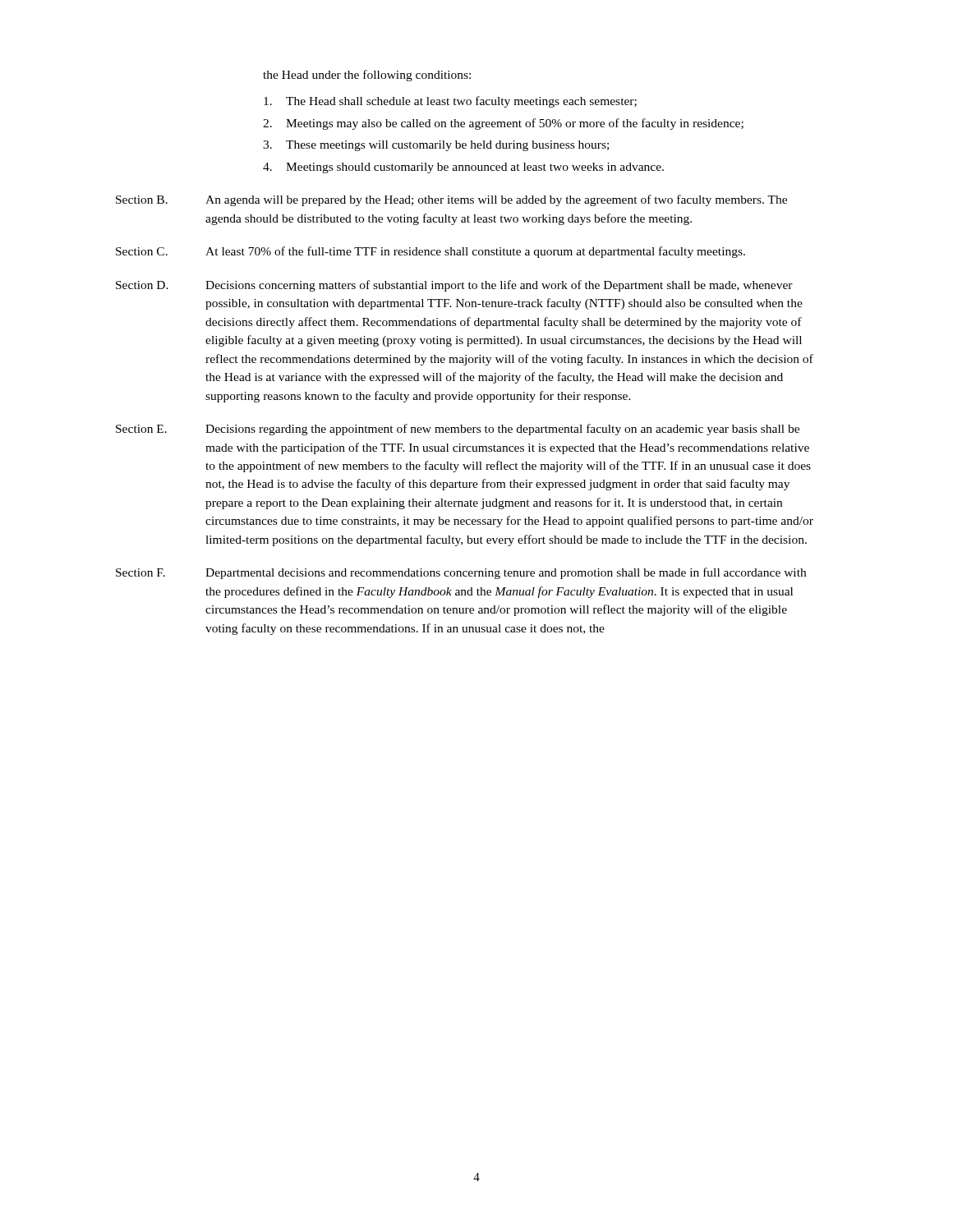Find the block on this page that starts "Section D. Decisions concerning matters of"

tap(468, 340)
